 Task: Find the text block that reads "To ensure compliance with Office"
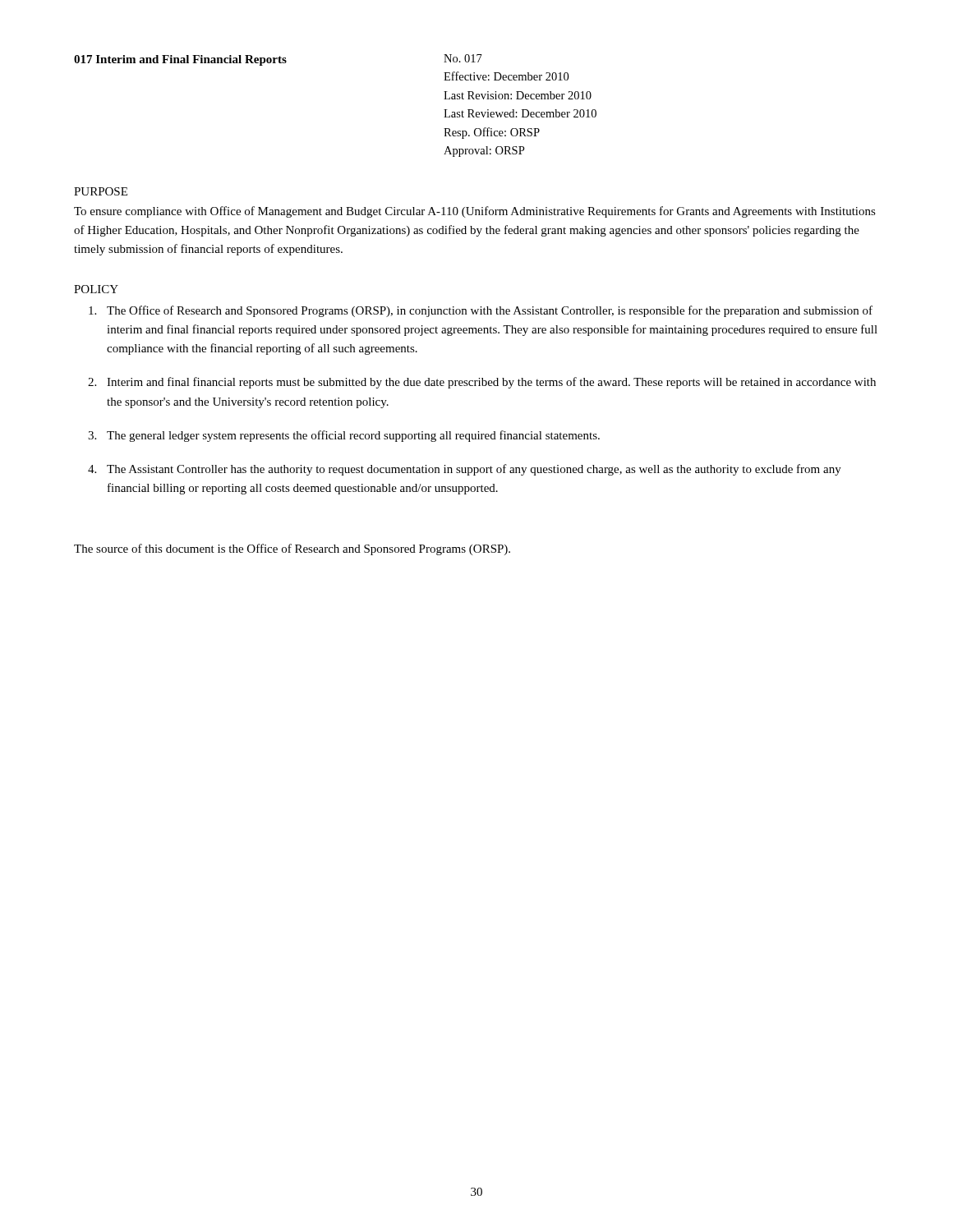[475, 230]
